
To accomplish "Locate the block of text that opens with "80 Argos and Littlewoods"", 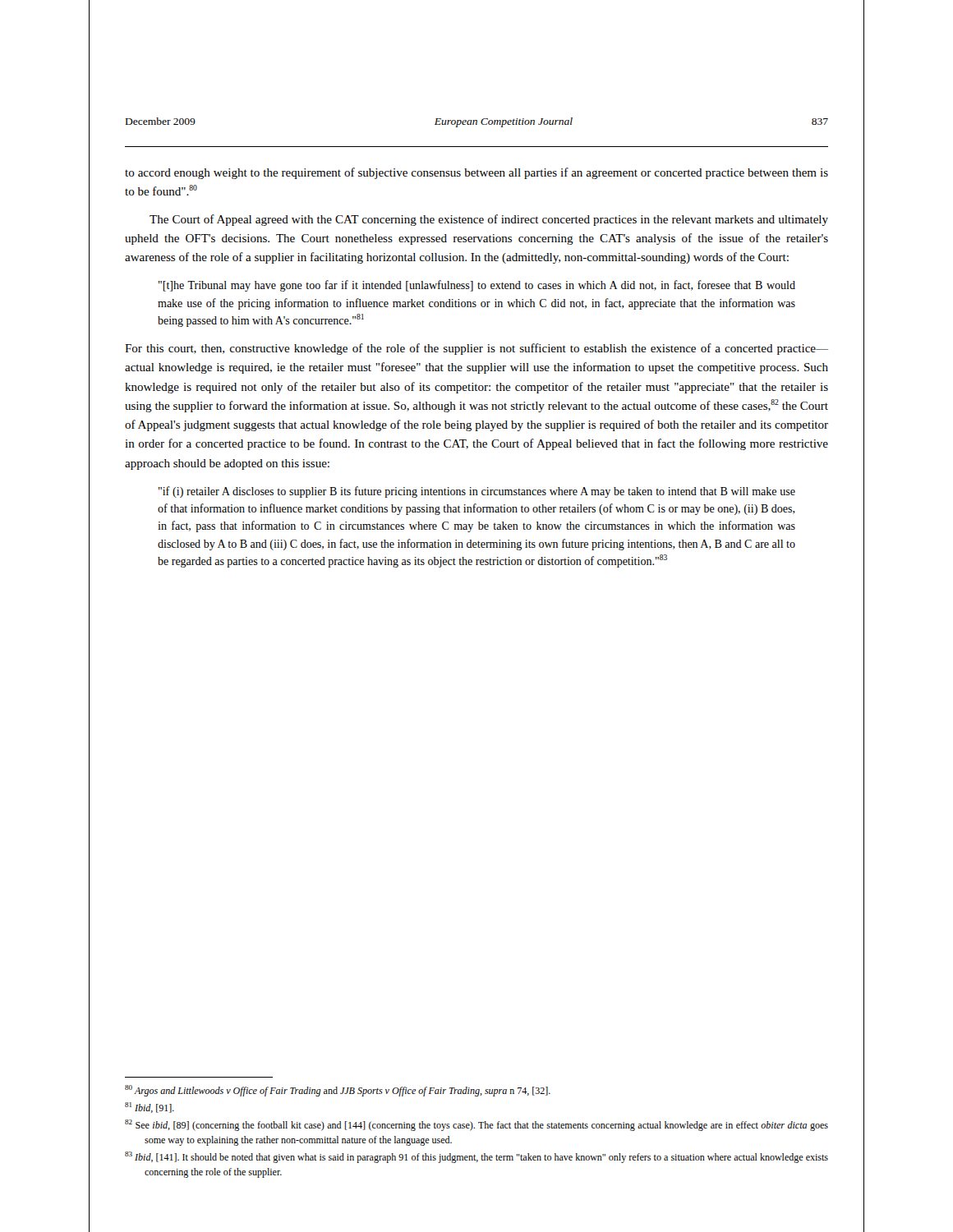I will (338, 1090).
